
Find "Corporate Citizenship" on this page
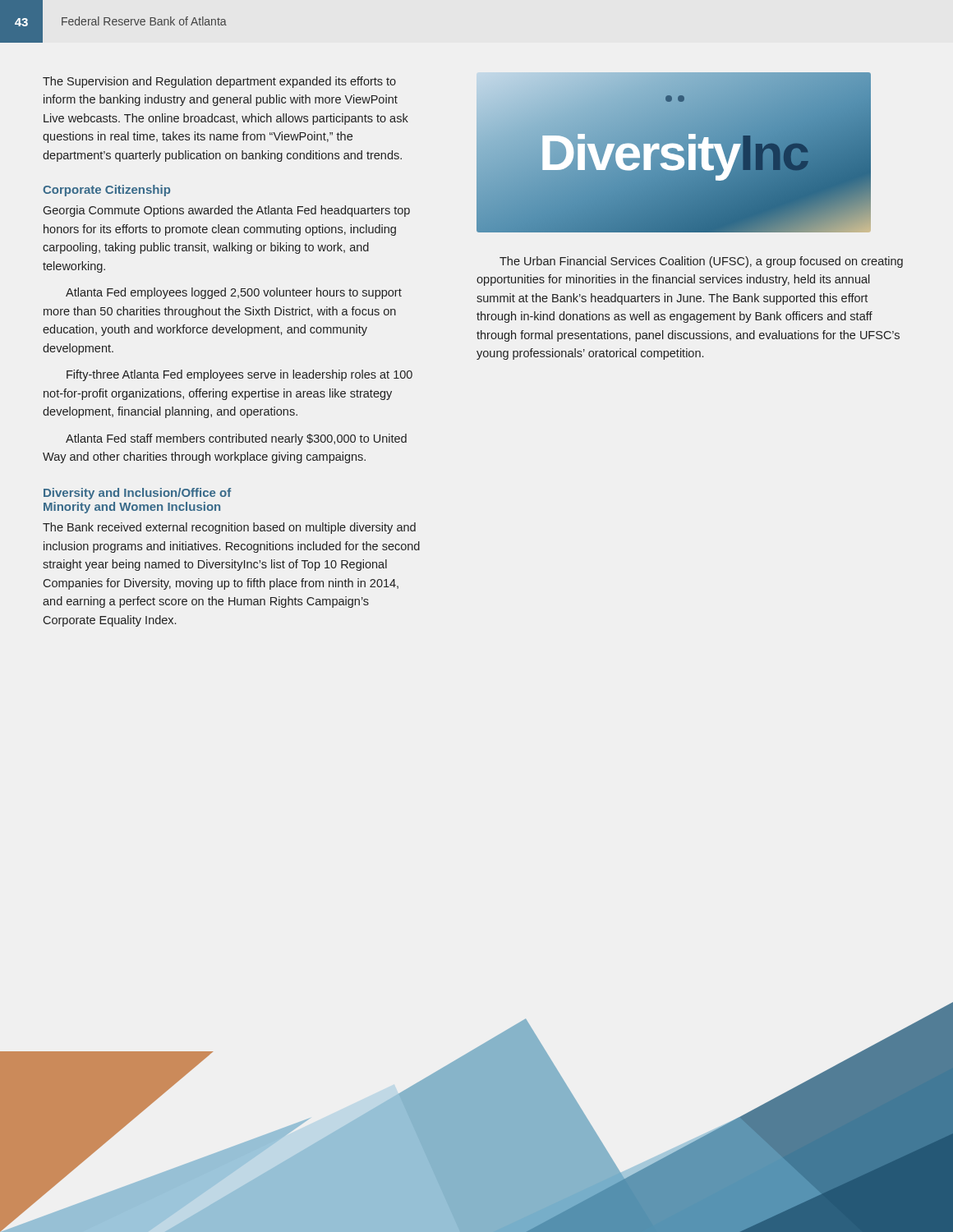coord(107,190)
